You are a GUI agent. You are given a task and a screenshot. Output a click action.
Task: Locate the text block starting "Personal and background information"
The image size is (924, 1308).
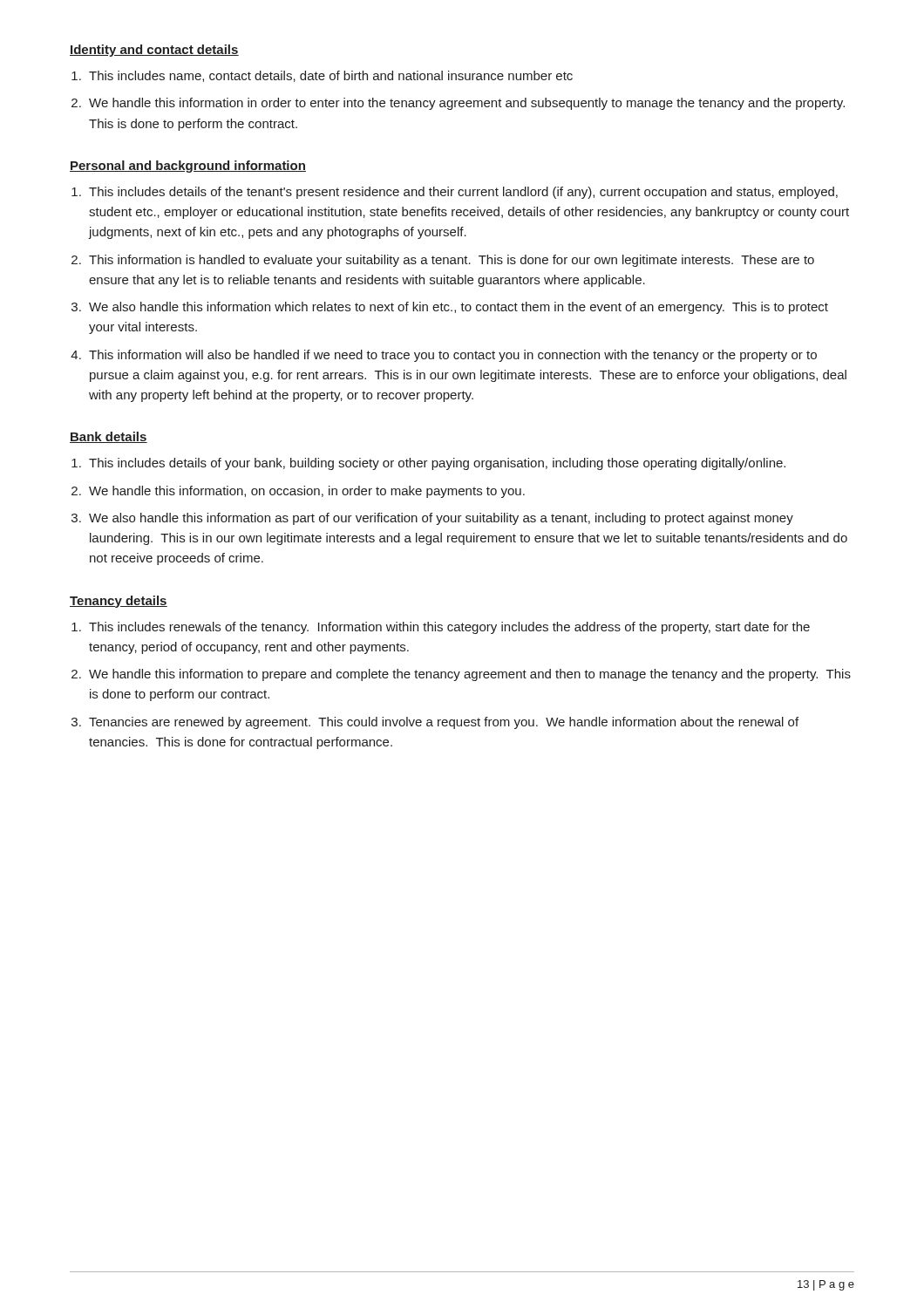pyautogui.click(x=188, y=165)
